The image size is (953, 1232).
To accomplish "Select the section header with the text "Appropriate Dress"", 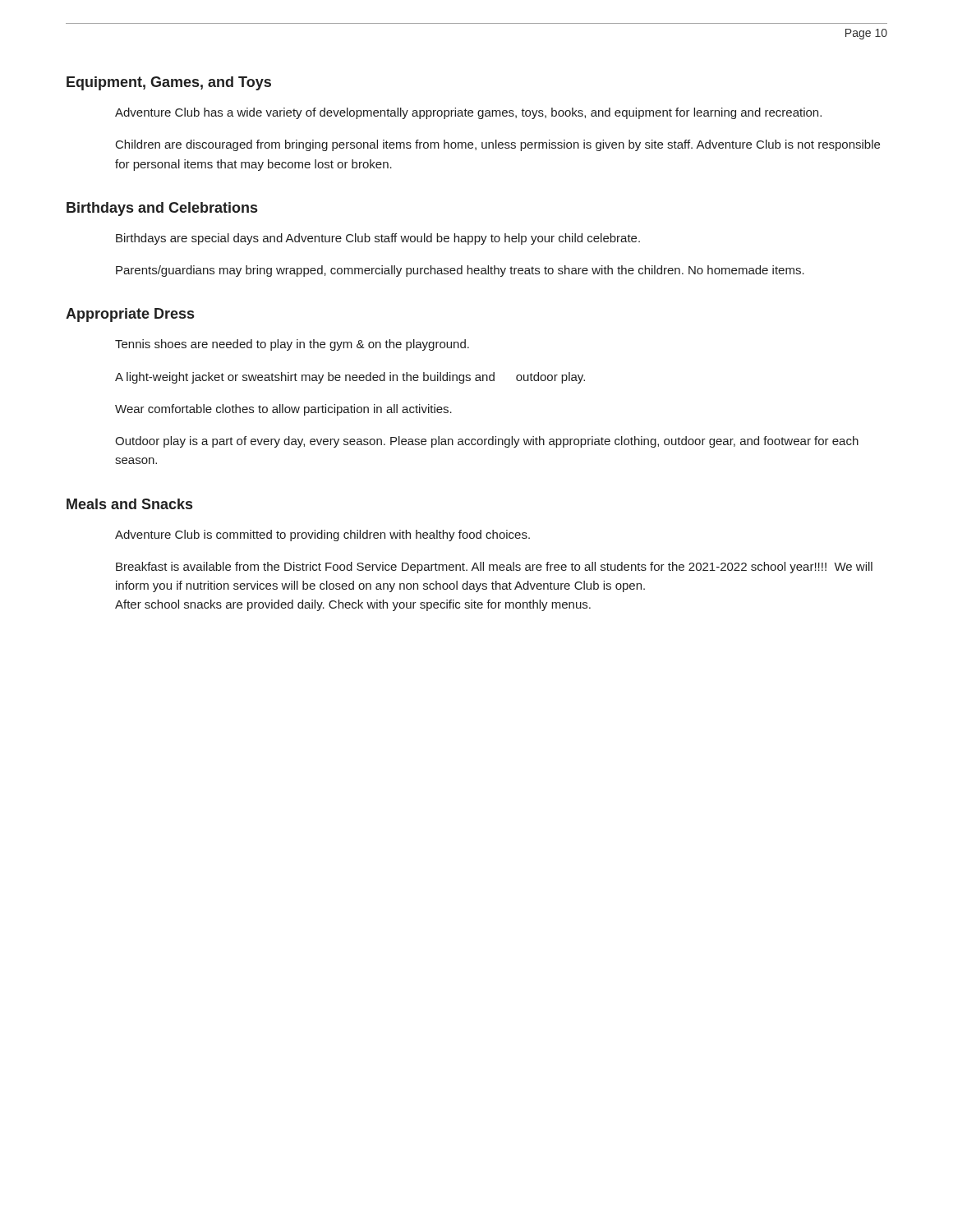I will 130,314.
